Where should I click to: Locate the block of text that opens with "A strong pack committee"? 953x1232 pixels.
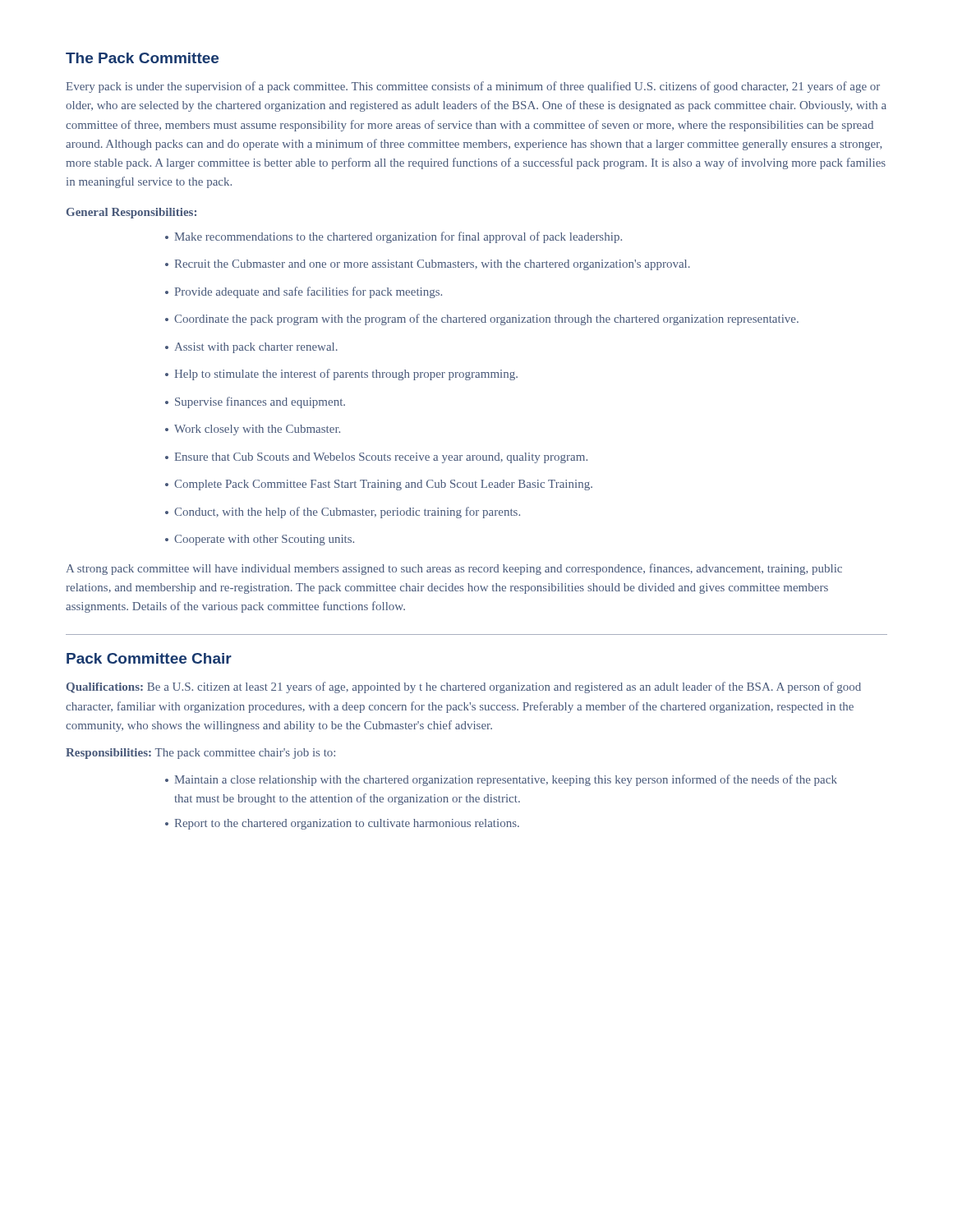(454, 587)
